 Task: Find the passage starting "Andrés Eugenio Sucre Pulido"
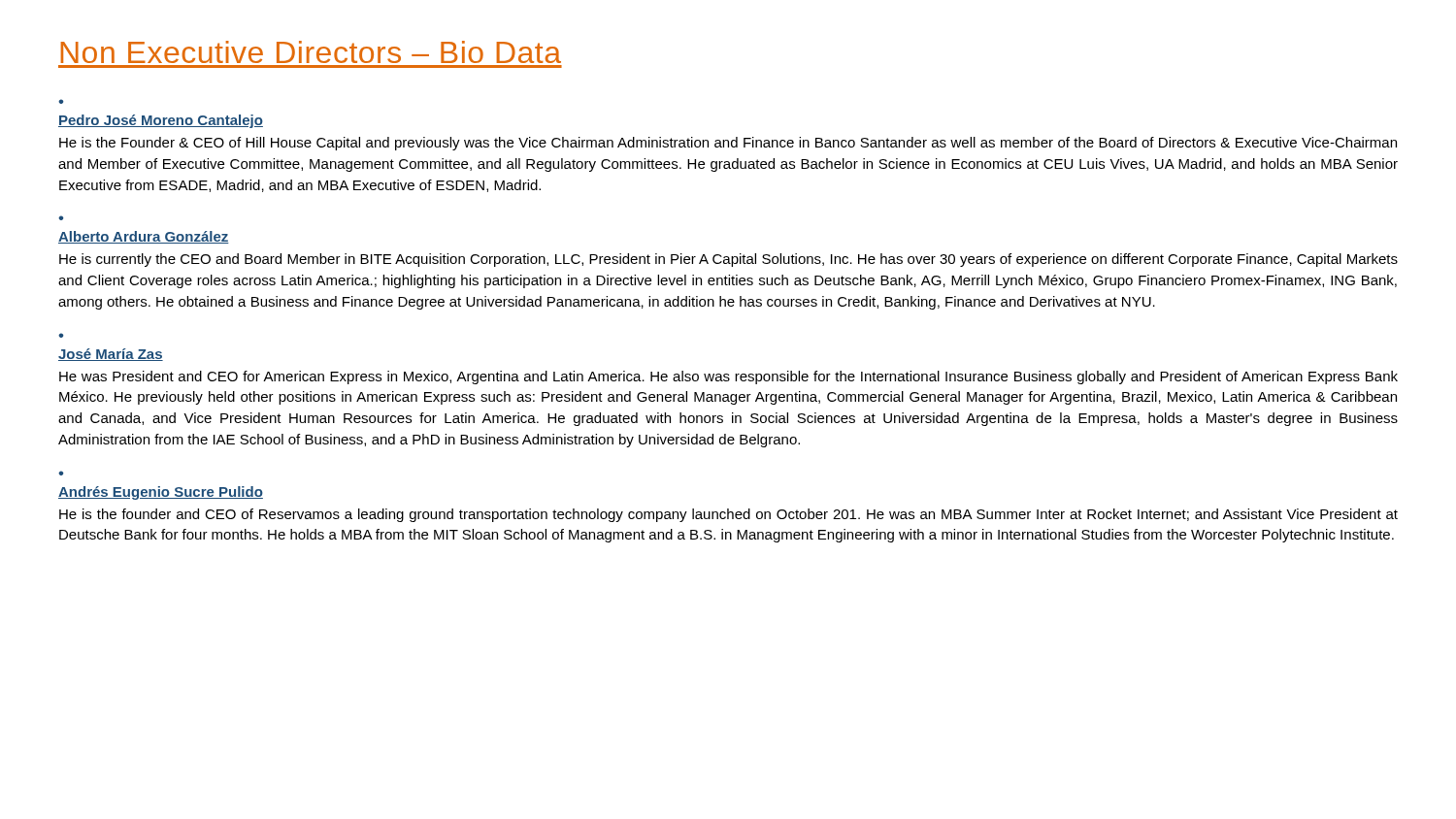pyautogui.click(x=161, y=493)
